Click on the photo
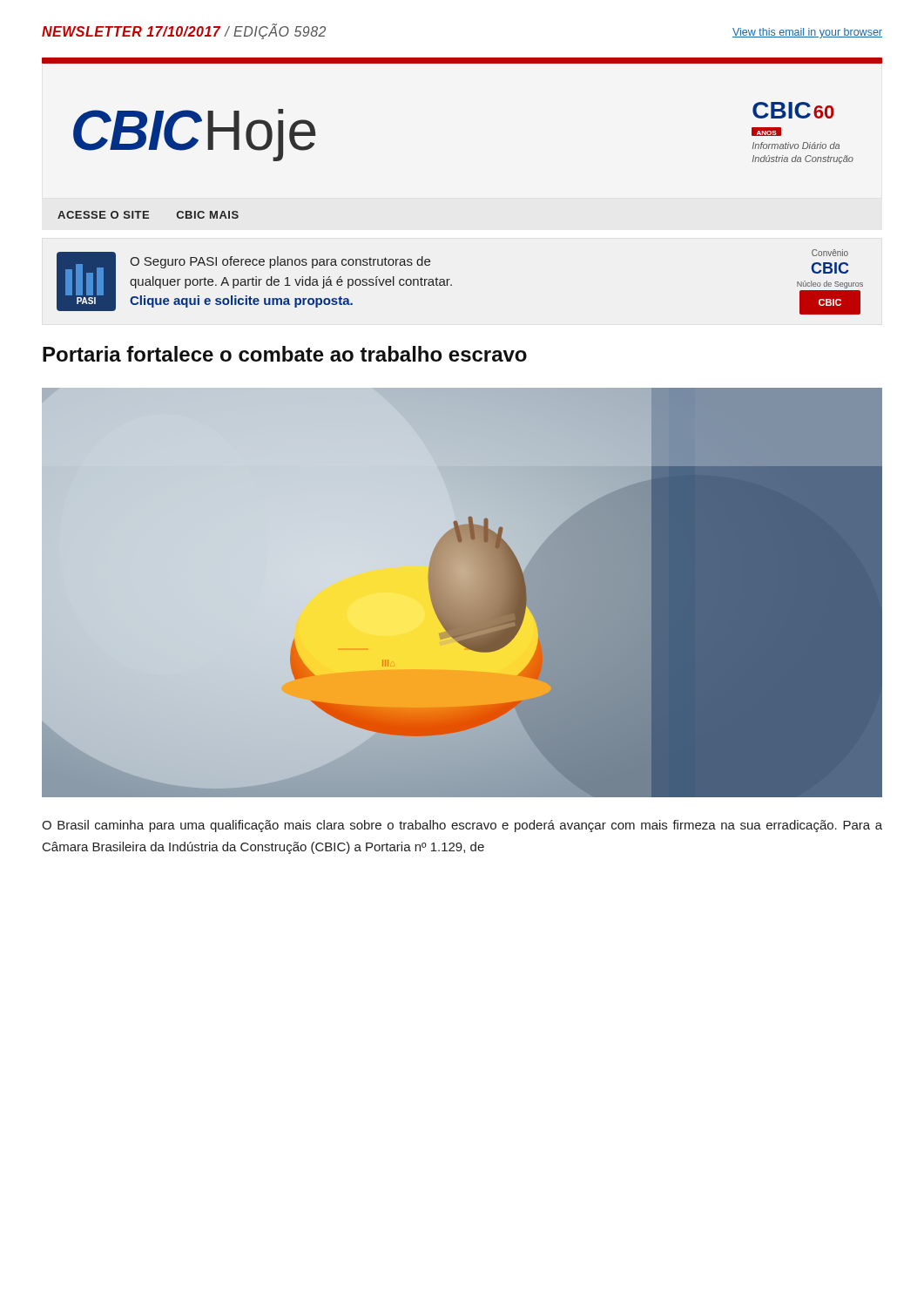Screen dimensions: 1307x924 click(462, 593)
